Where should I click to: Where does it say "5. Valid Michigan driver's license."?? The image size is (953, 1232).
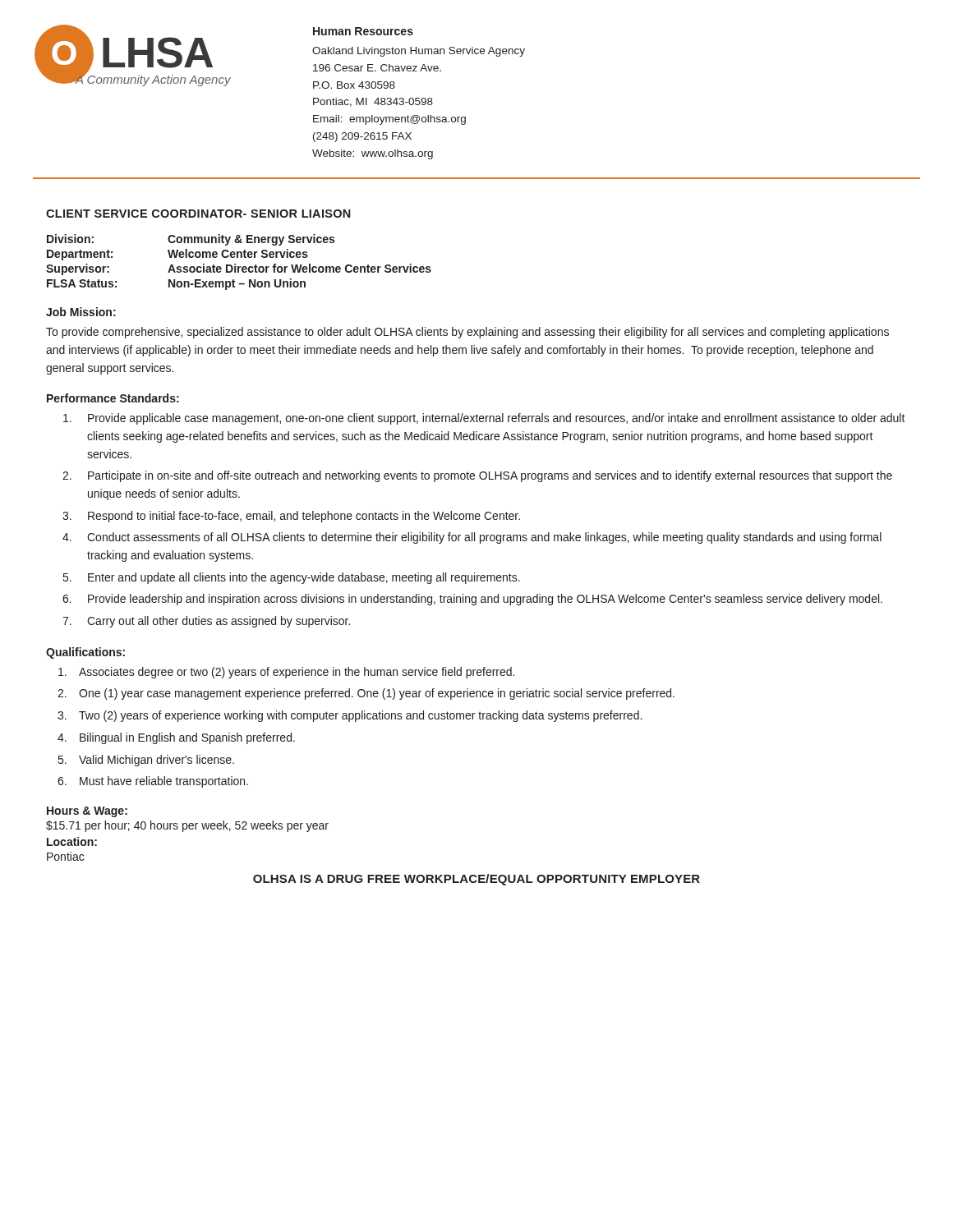146,761
